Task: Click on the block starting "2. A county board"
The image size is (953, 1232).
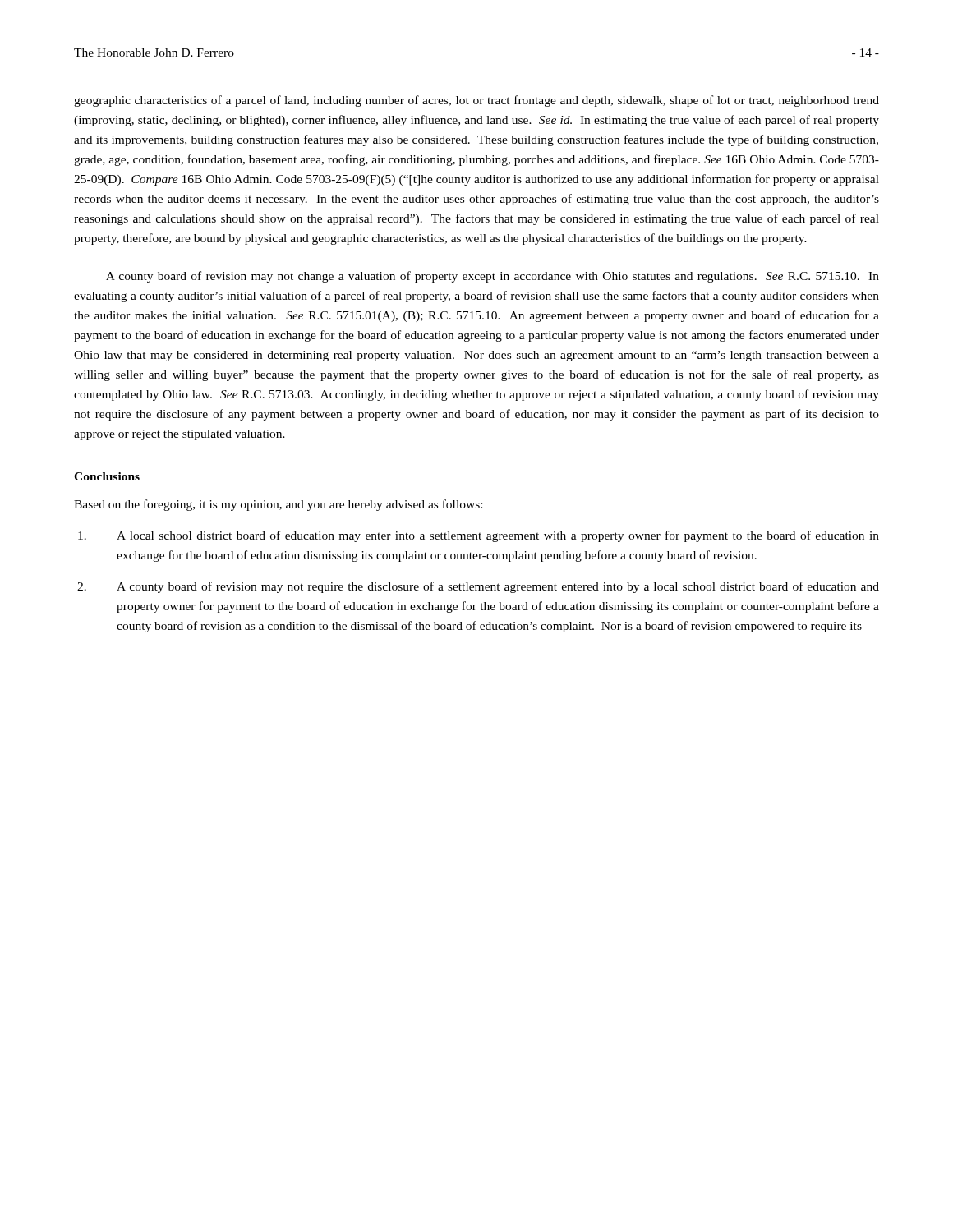Action: pyautogui.click(x=476, y=606)
